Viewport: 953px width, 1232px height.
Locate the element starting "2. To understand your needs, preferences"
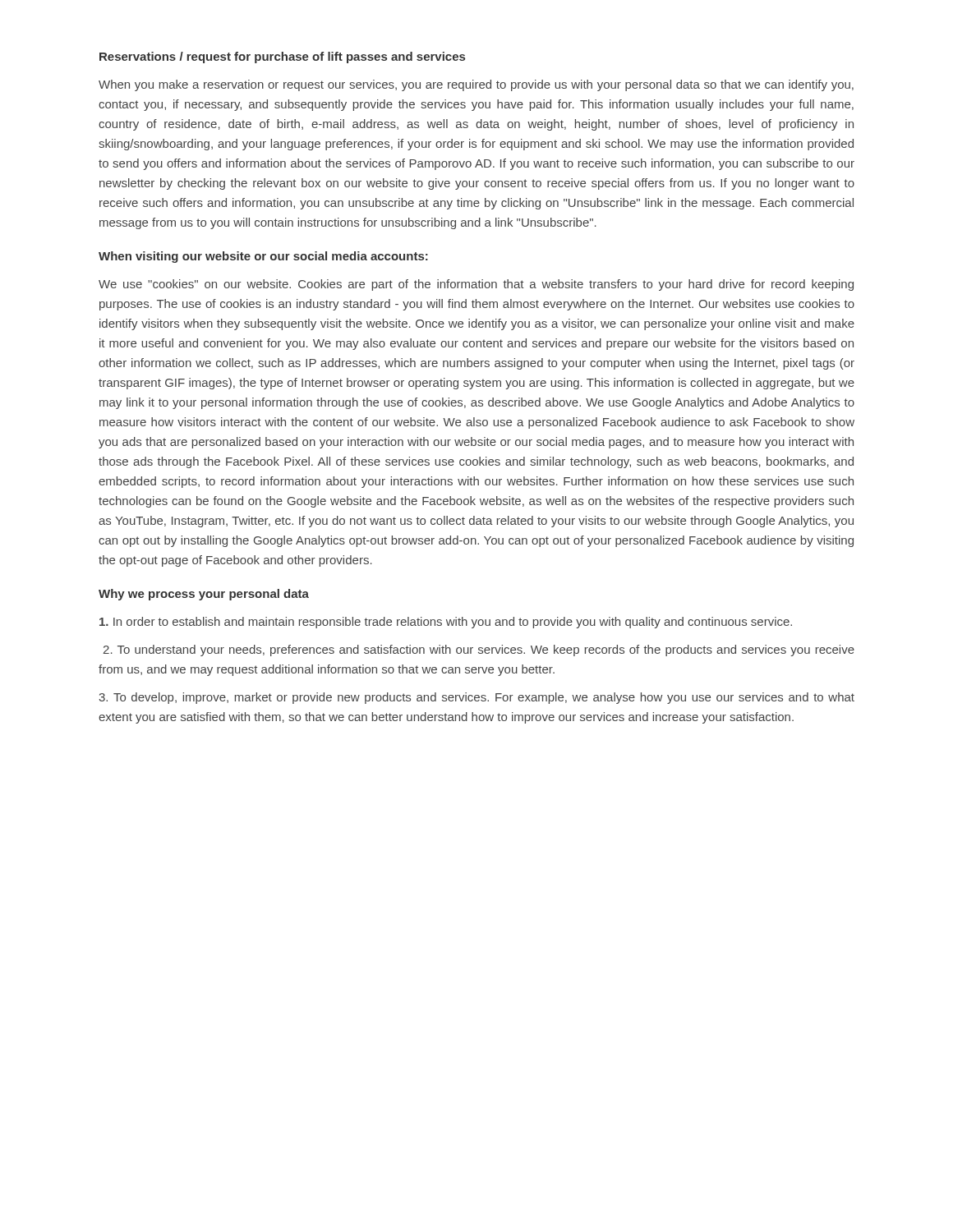pos(476,659)
